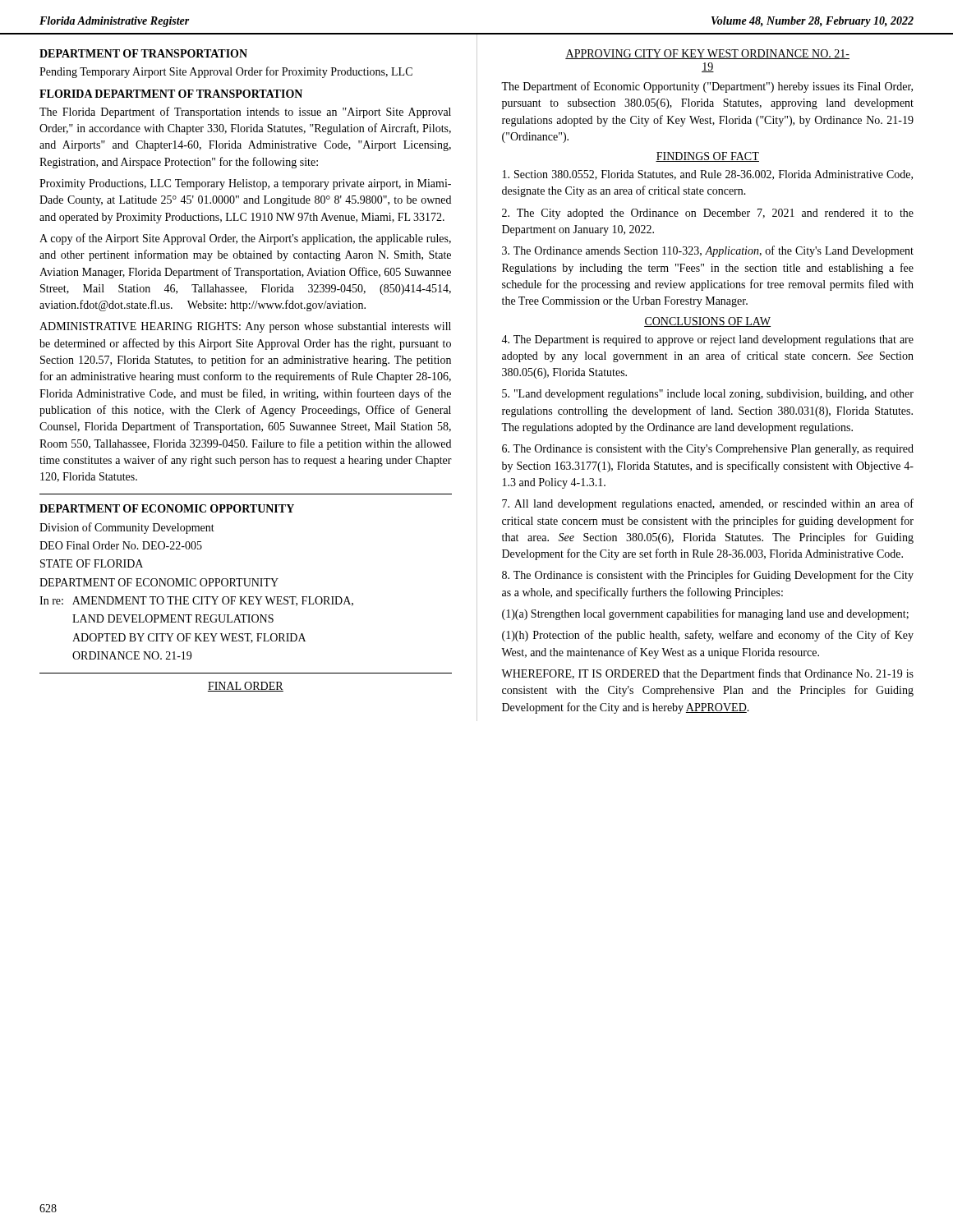Navigate to the block starting "FINAL ORDER"

[x=245, y=686]
